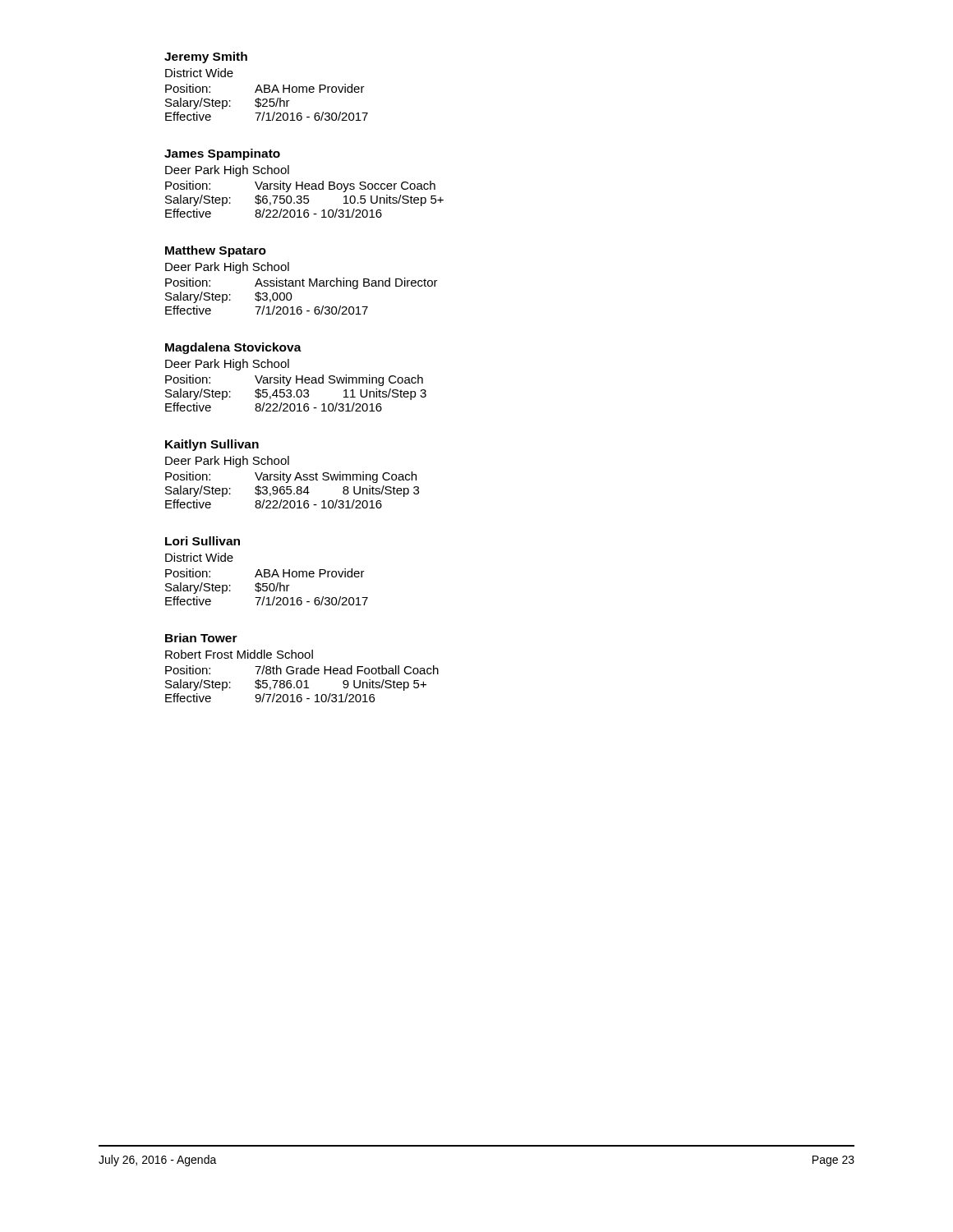Select the element starting "Magdalena Stovickova Deer Park High"
The width and height of the screenshot is (953, 1232).
pyautogui.click(x=233, y=348)
